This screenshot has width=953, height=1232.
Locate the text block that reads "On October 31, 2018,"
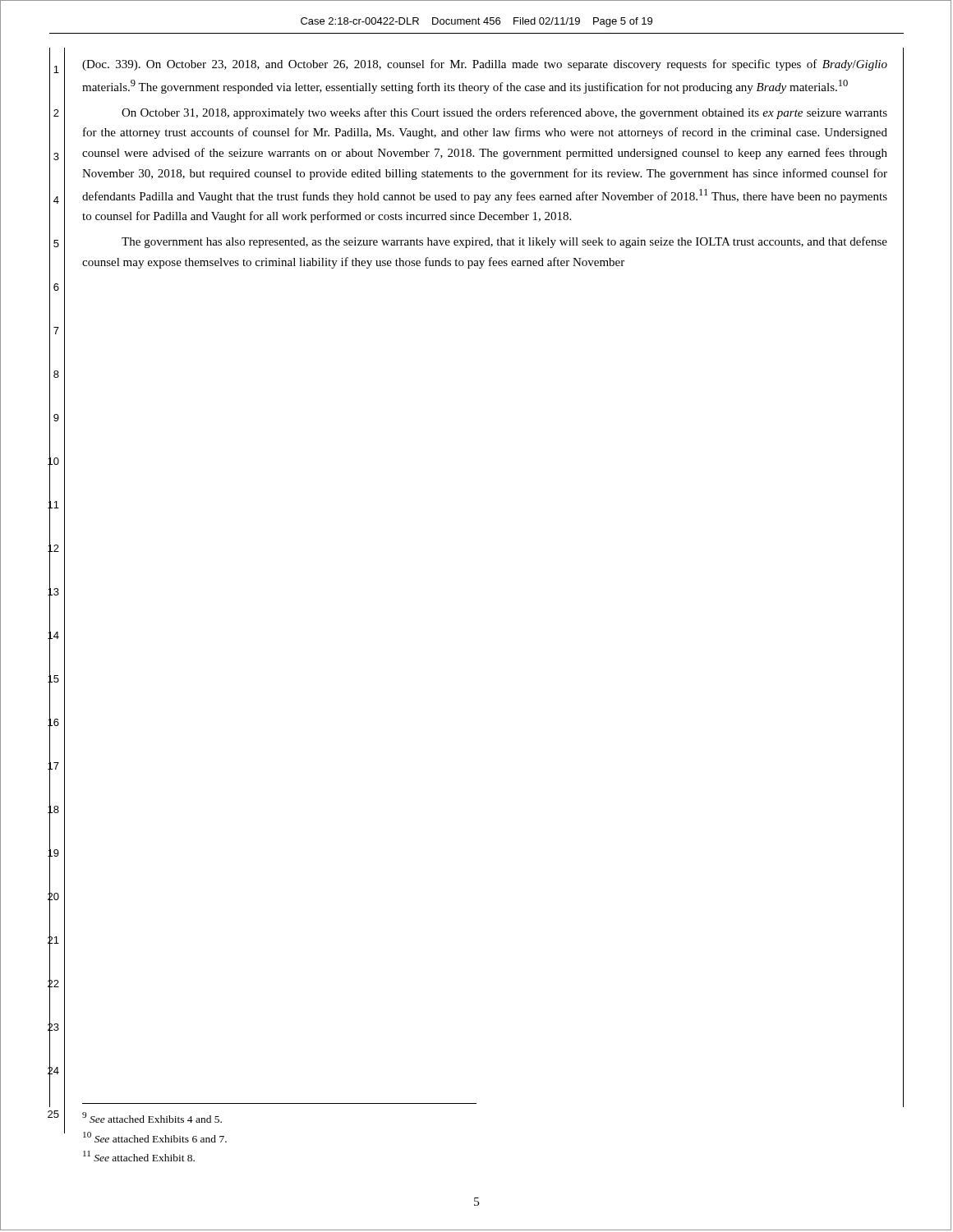tap(485, 164)
